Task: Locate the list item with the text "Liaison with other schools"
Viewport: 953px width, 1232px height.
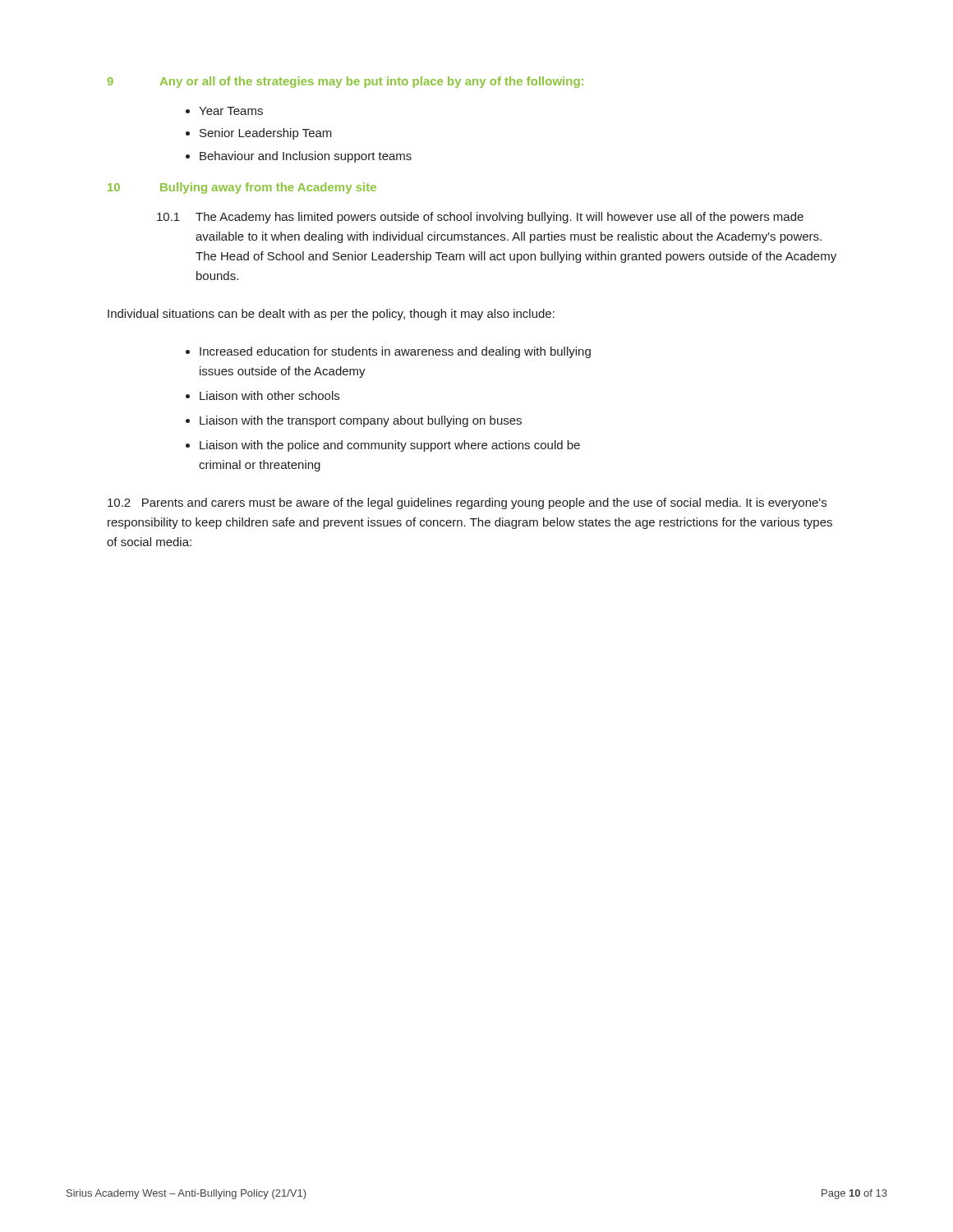Action: tap(269, 395)
